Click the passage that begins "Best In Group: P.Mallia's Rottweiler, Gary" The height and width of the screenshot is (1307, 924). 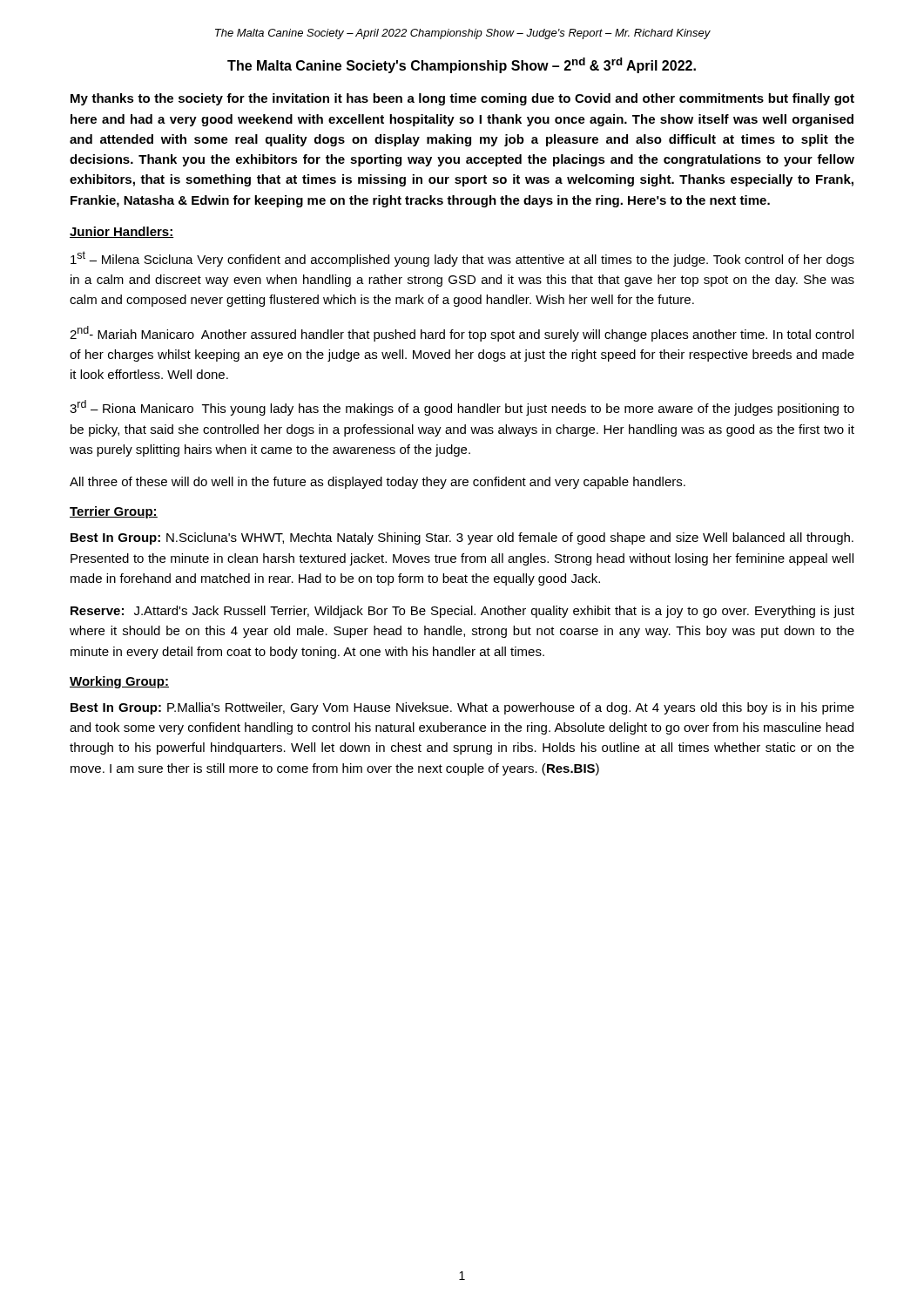(x=462, y=737)
